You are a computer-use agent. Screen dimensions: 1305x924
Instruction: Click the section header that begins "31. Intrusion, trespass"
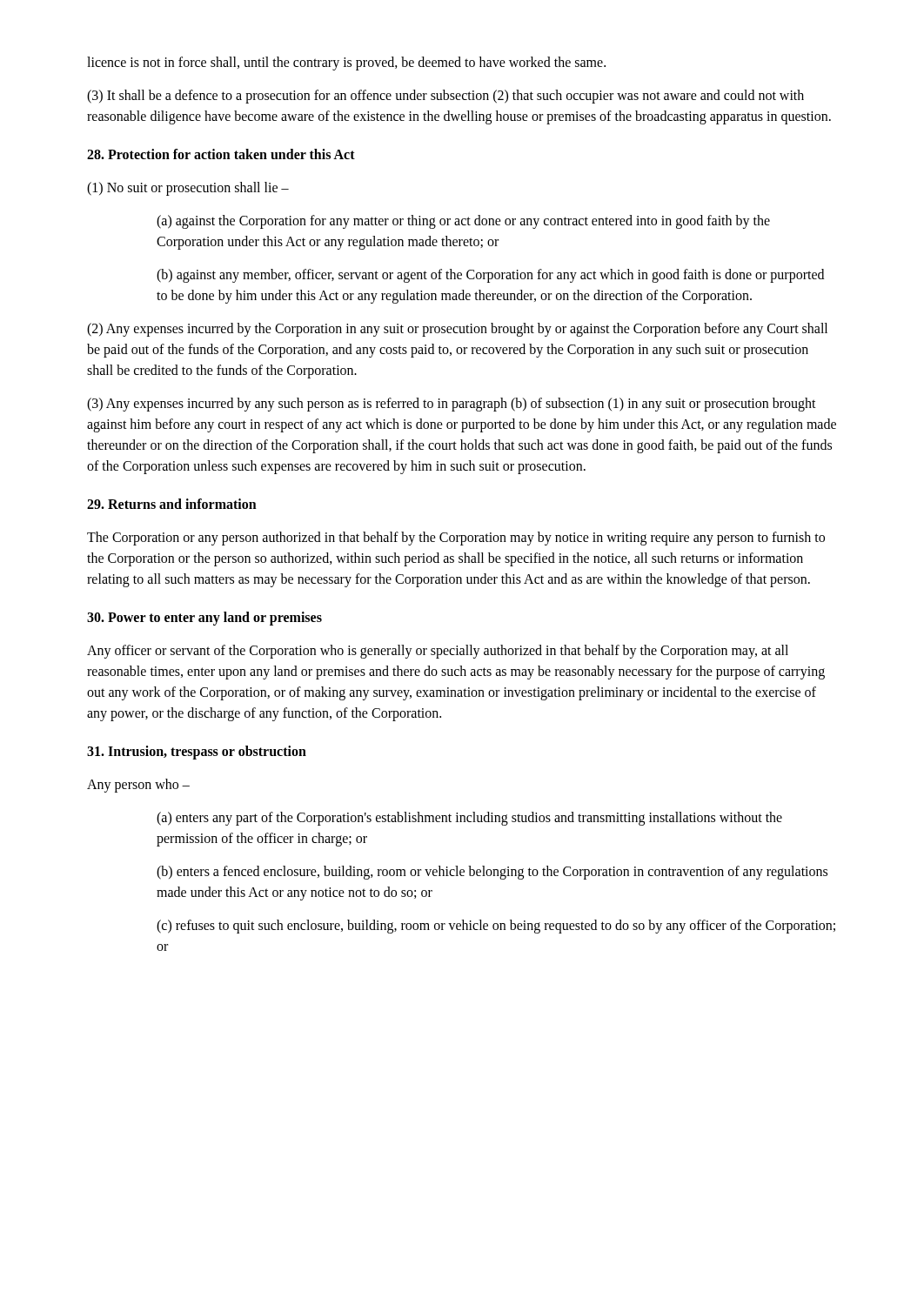[197, 751]
